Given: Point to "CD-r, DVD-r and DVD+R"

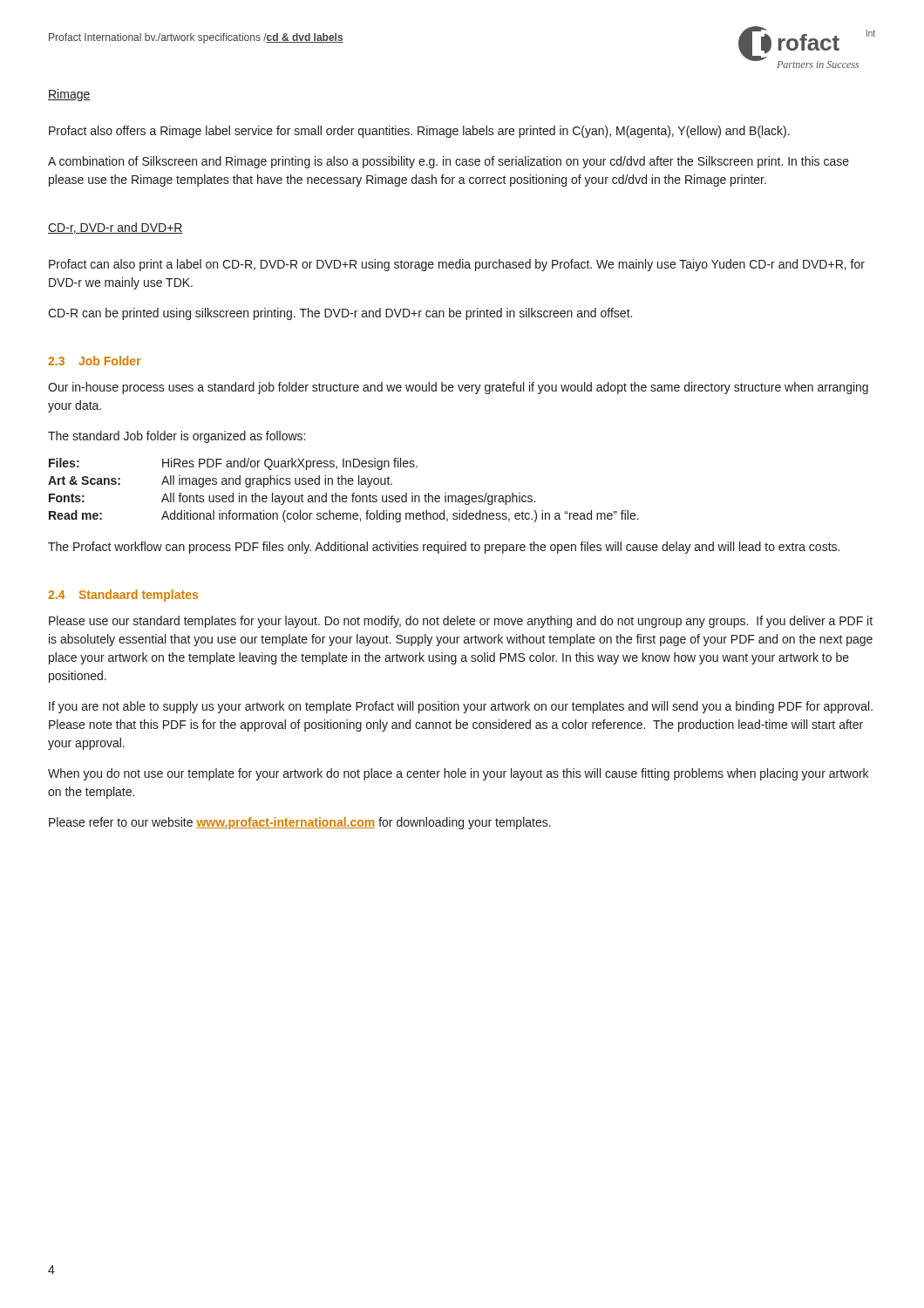Looking at the screenshot, I should point(115,228).
